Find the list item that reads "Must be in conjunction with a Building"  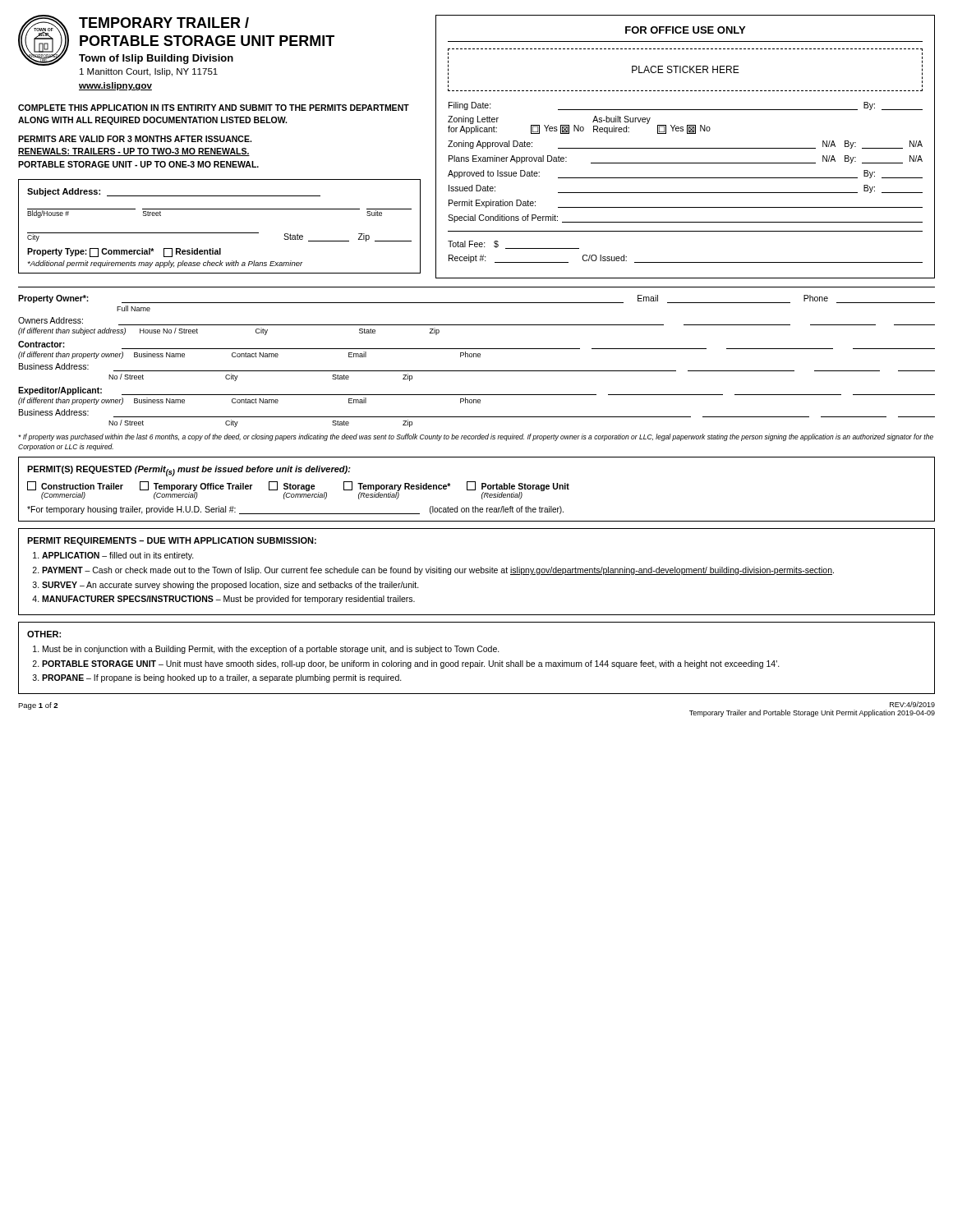pyautogui.click(x=271, y=649)
